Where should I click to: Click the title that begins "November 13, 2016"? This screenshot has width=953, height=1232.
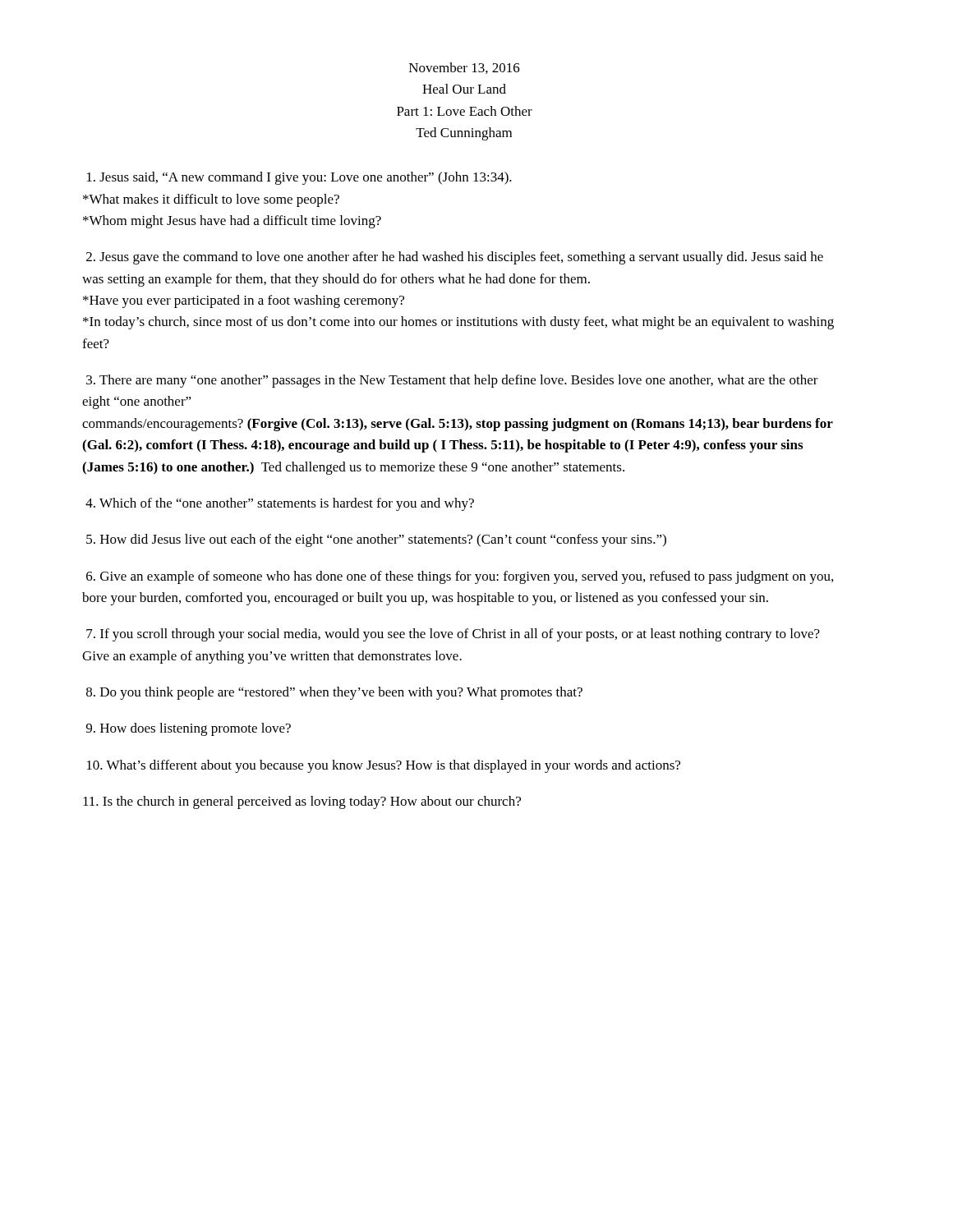pyautogui.click(x=464, y=100)
